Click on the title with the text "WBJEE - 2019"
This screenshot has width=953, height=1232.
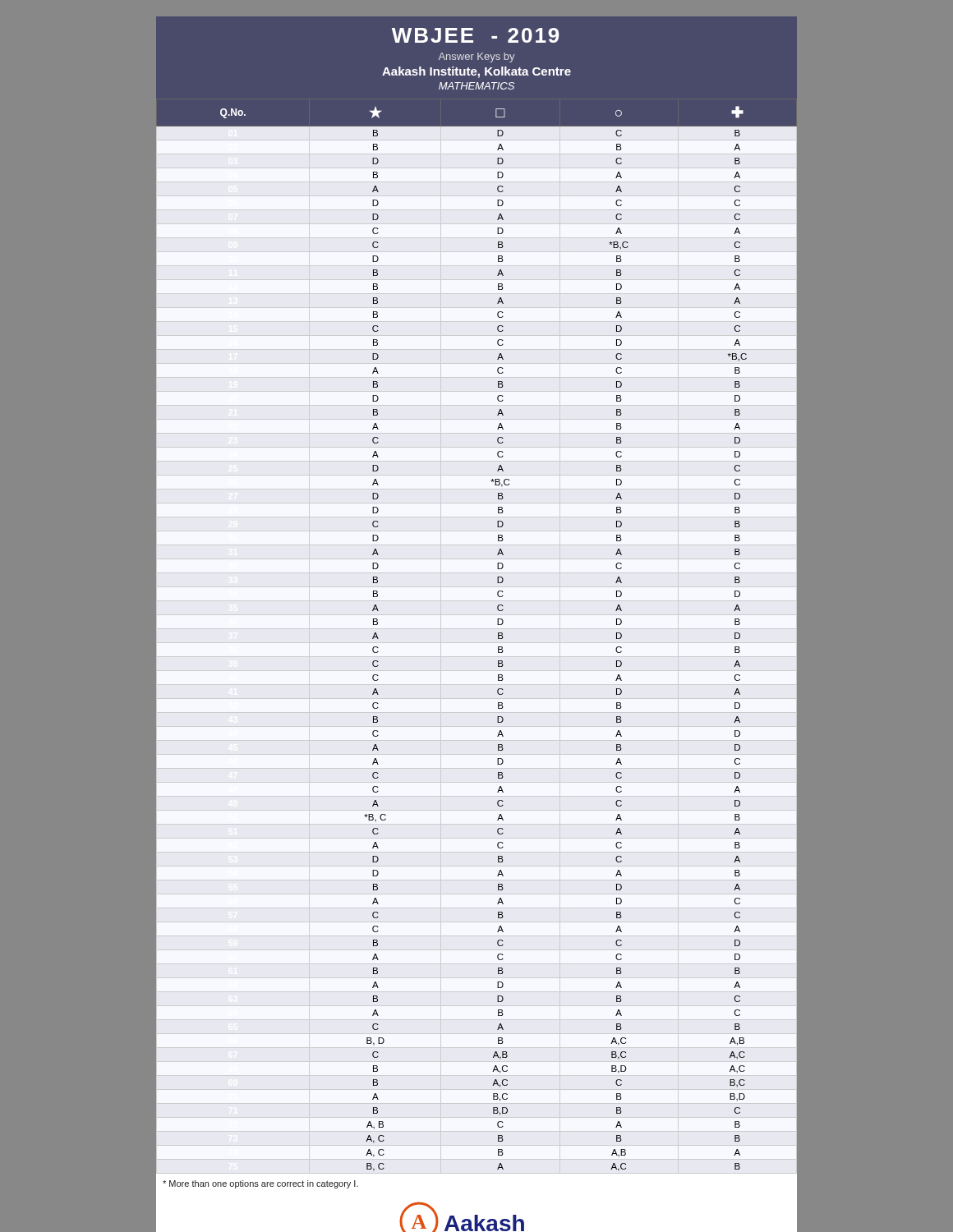click(x=476, y=58)
